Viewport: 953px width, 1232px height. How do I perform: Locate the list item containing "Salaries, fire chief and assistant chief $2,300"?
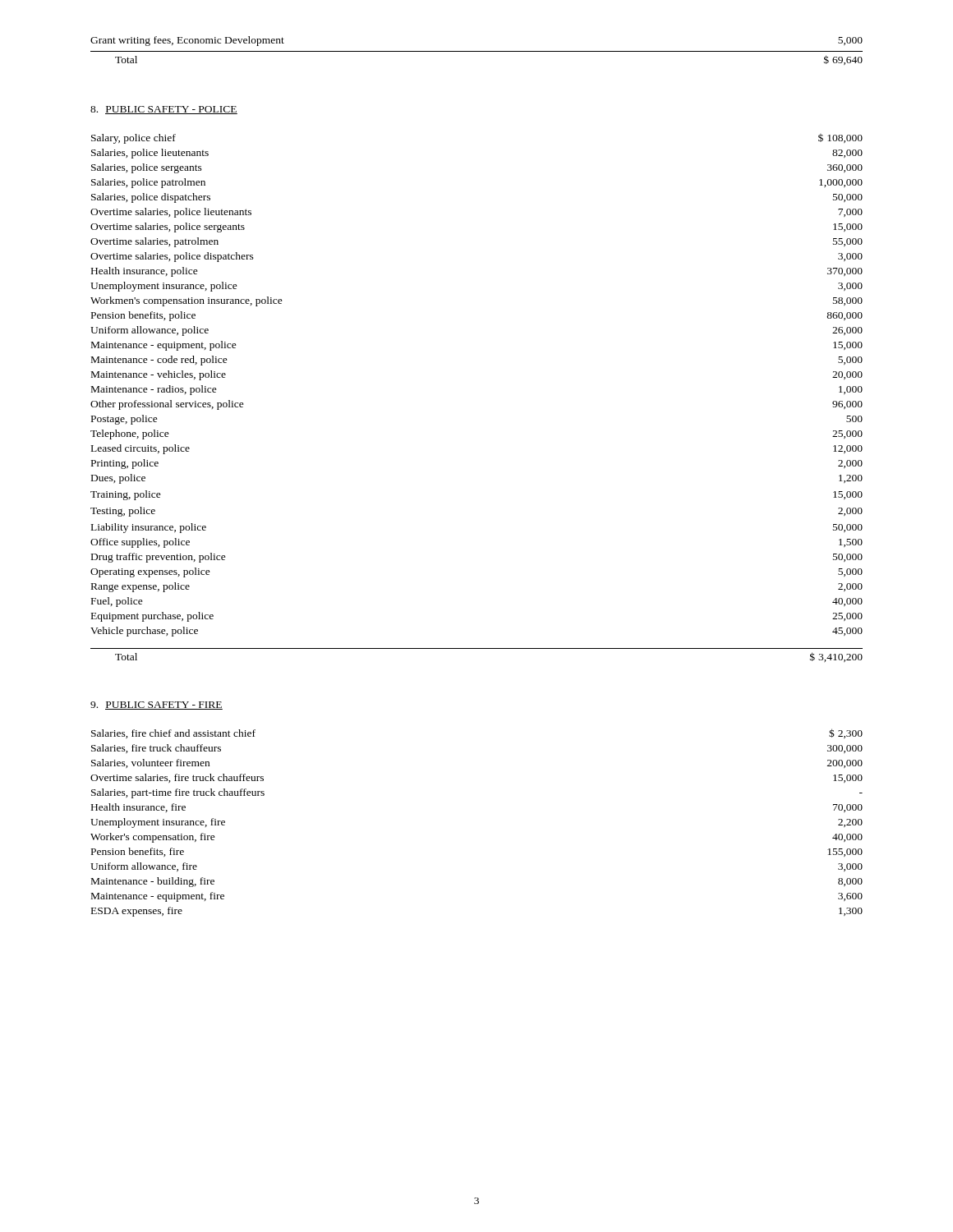click(x=170, y=733)
